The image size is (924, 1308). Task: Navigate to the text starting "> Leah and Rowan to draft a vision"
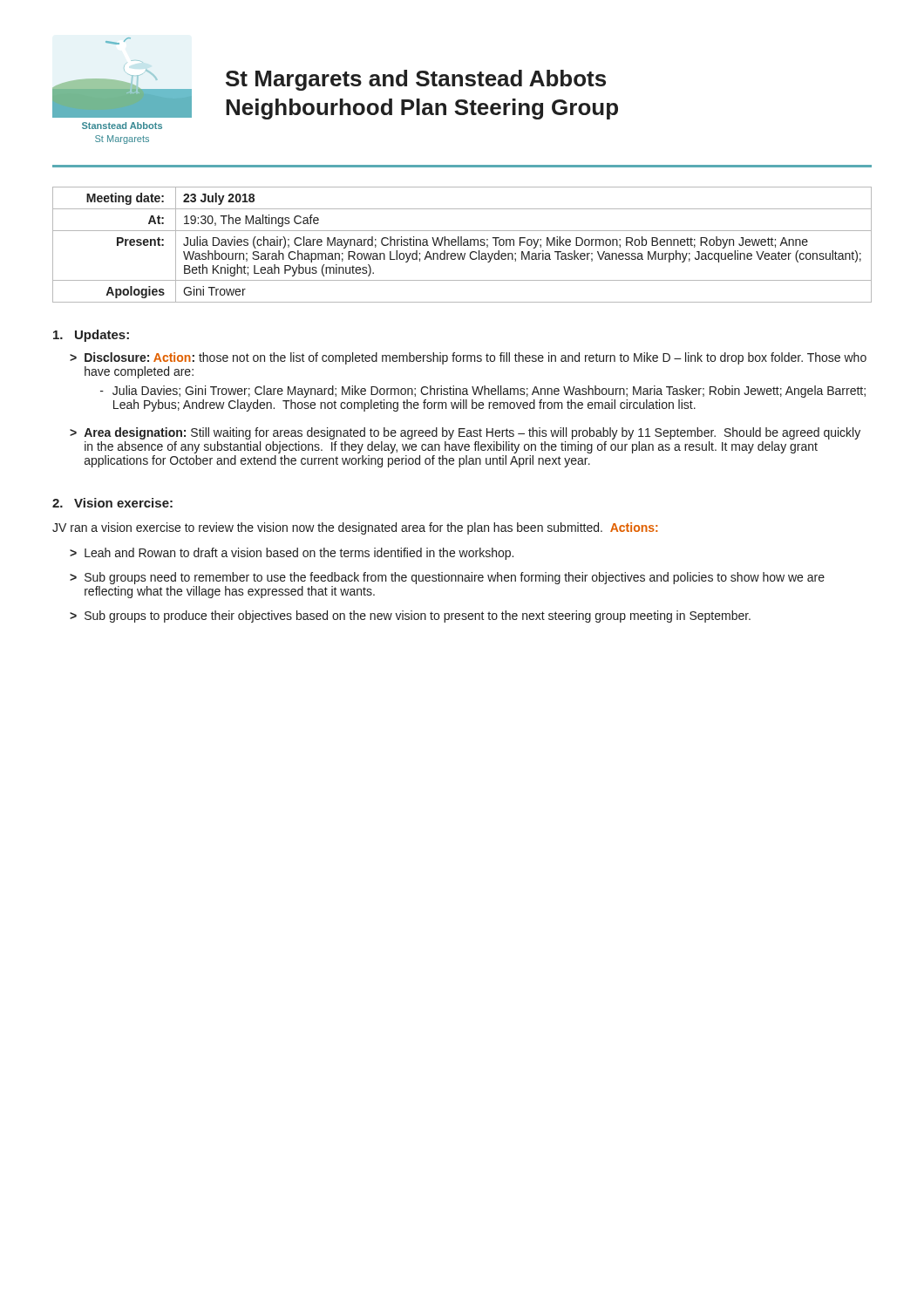pyautogui.click(x=471, y=553)
